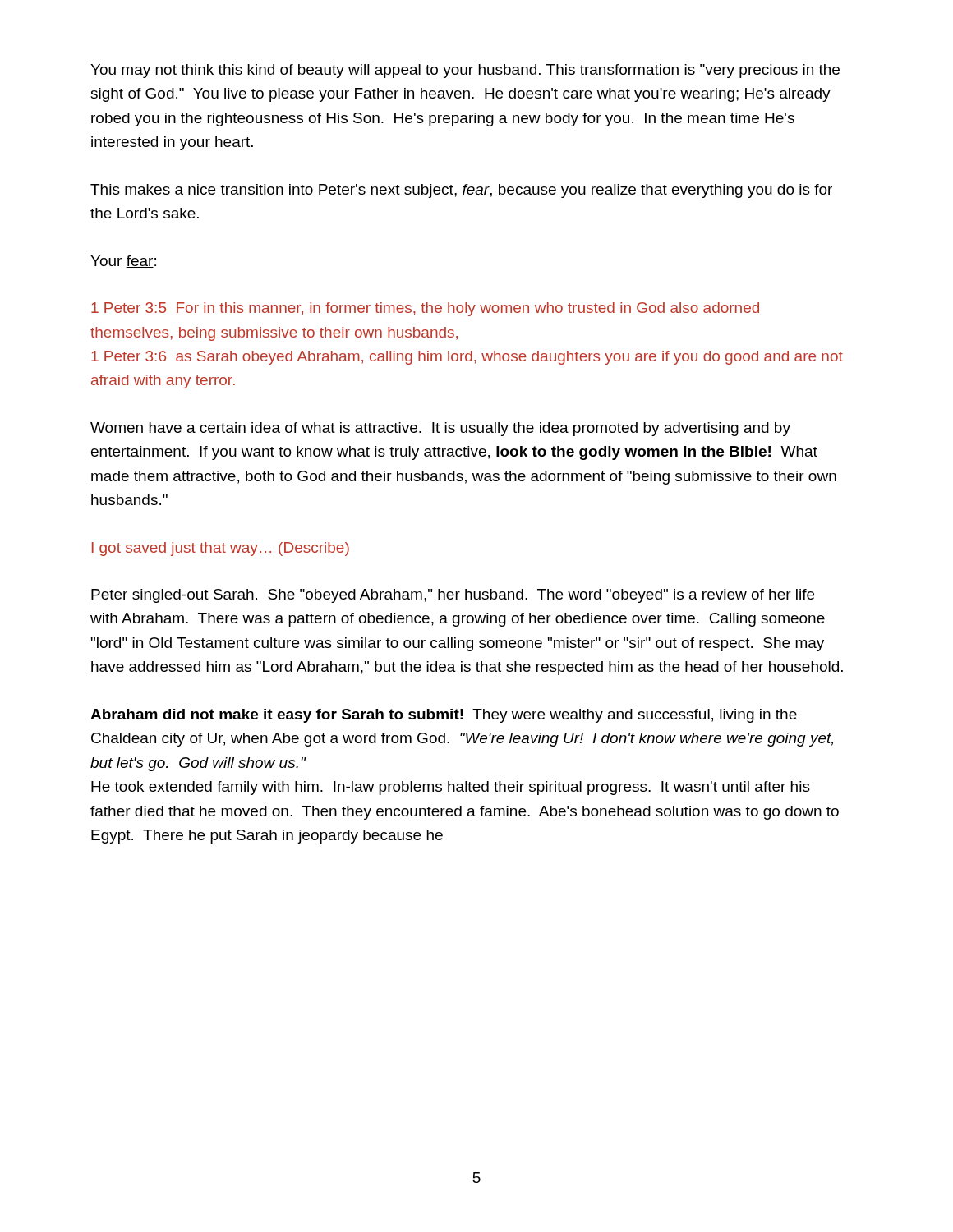Image resolution: width=953 pixels, height=1232 pixels.
Task: Find the region starting "I got saved"
Action: tap(220, 547)
